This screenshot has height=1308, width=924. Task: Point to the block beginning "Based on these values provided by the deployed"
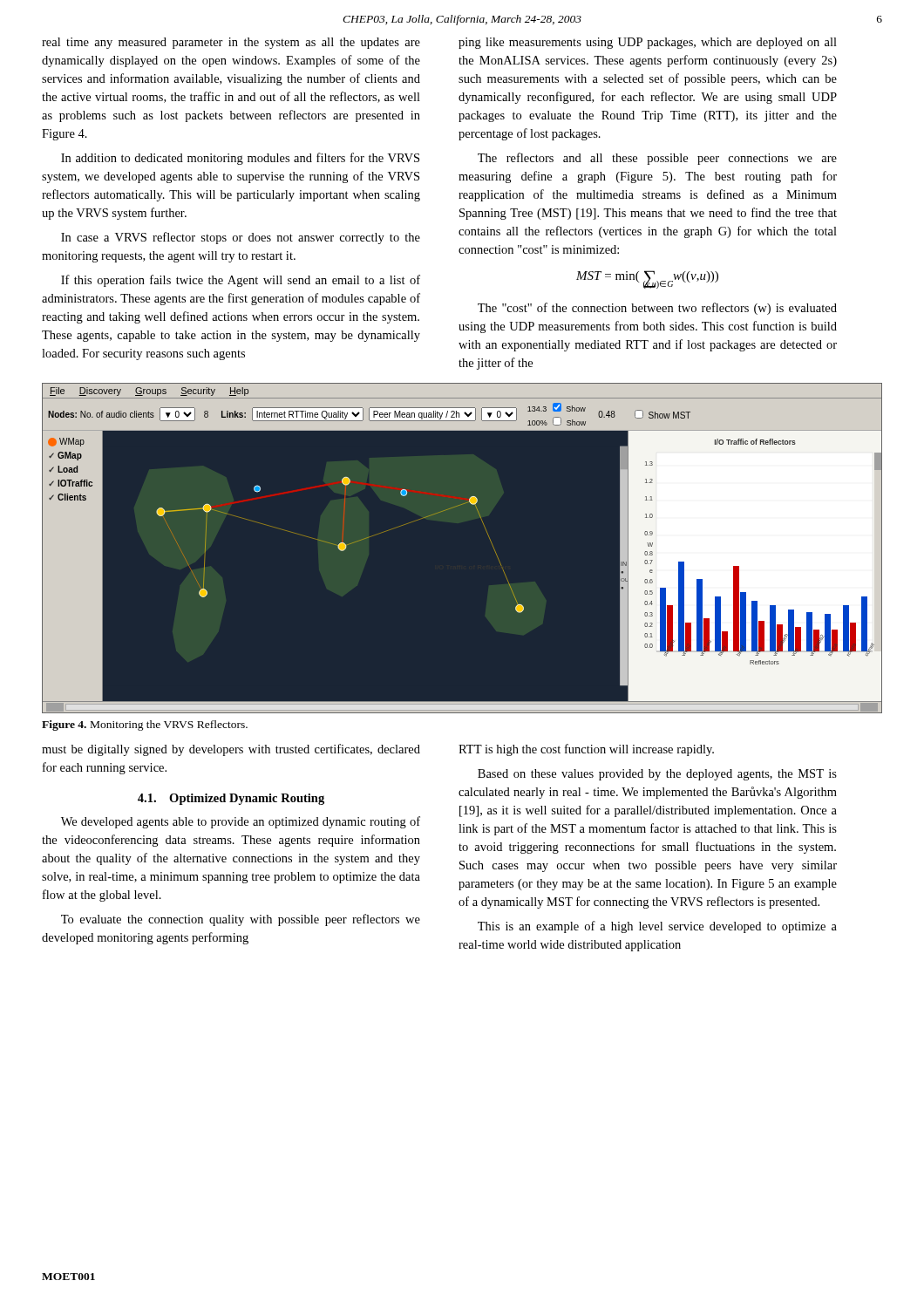pyautogui.click(x=648, y=838)
